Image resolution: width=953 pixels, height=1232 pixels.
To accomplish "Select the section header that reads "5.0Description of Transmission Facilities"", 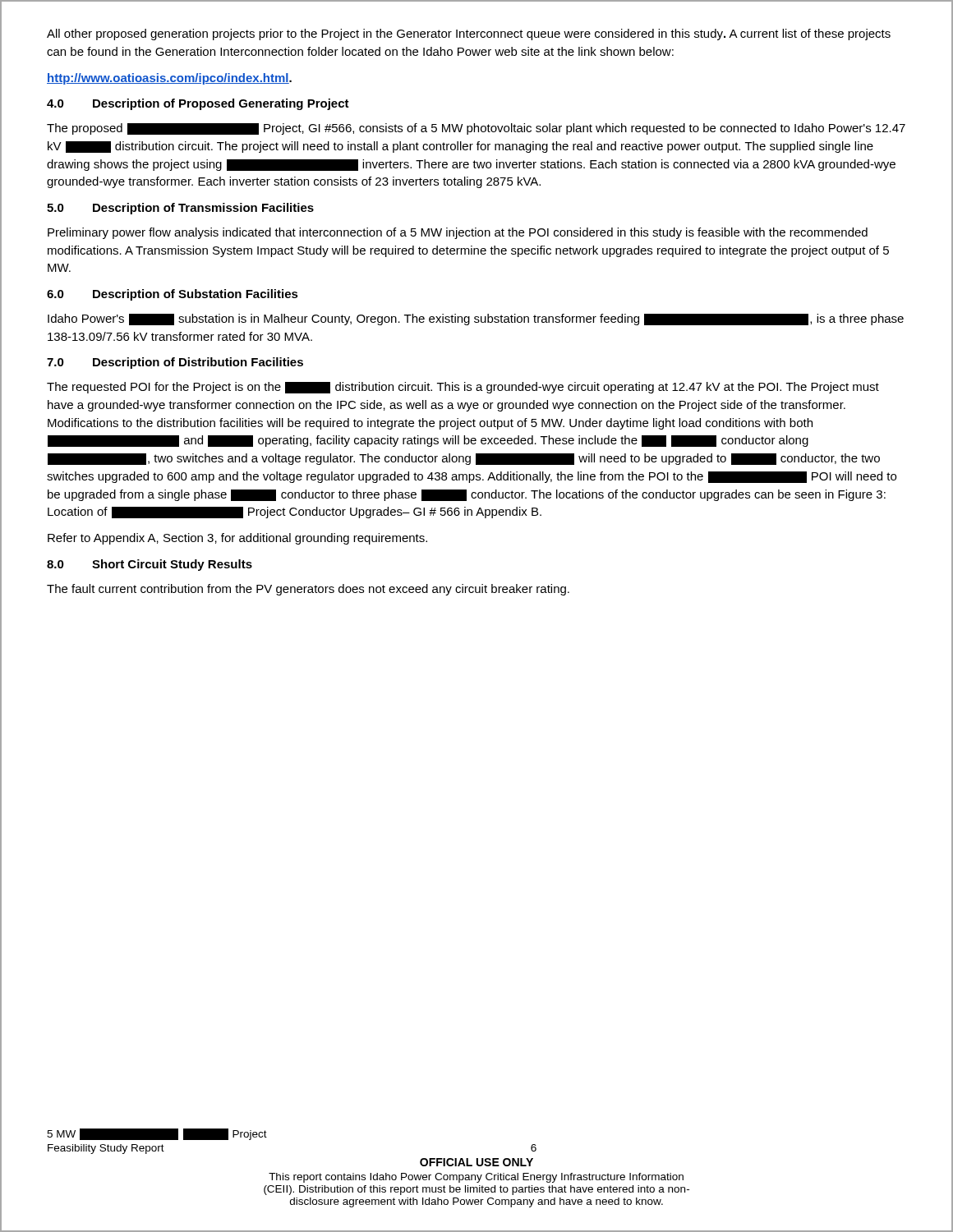I will (180, 209).
